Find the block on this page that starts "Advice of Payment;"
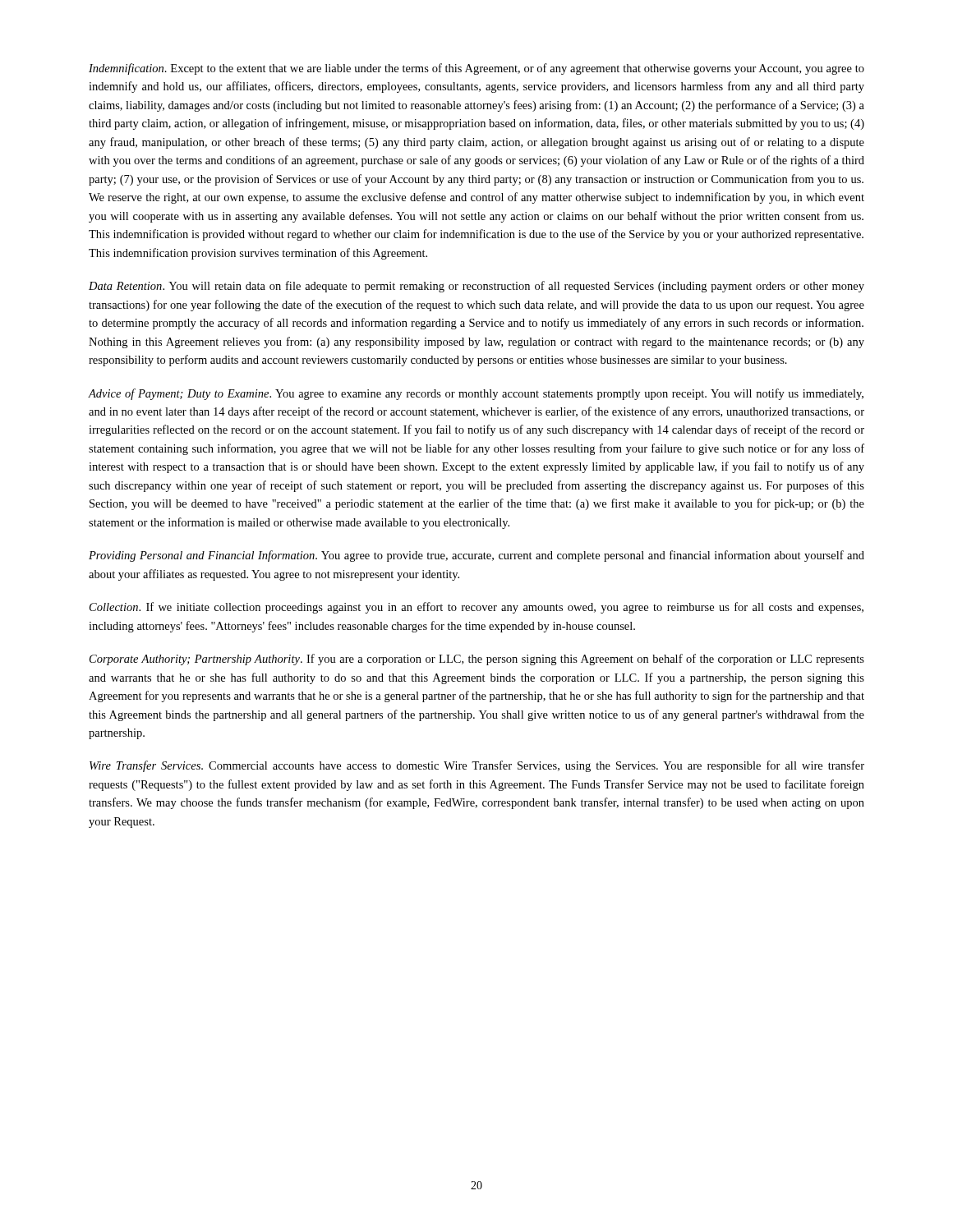Image resolution: width=953 pixels, height=1232 pixels. coord(476,458)
